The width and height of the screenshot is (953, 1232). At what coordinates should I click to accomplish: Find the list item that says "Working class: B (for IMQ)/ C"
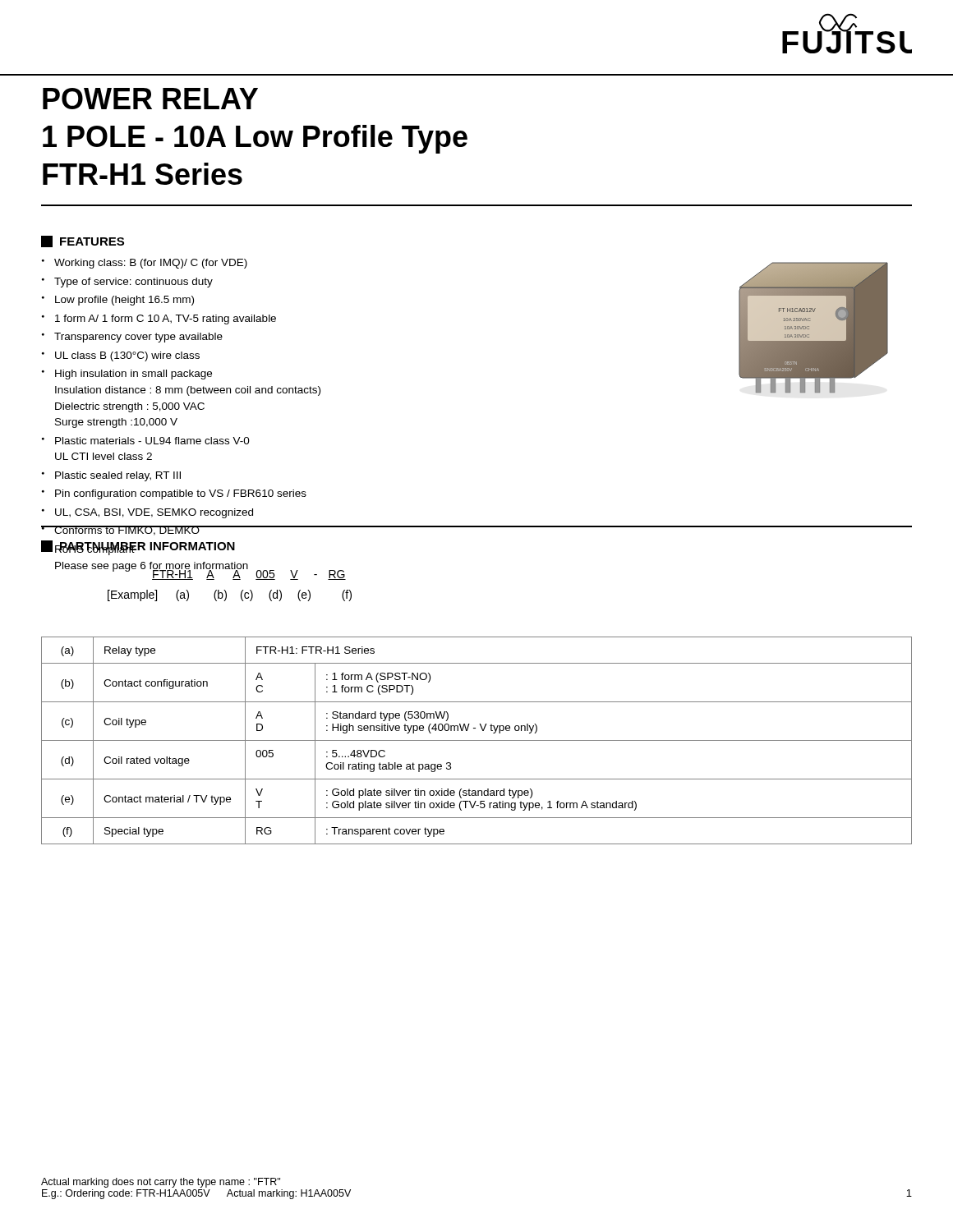pyautogui.click(x=151, y=262)
